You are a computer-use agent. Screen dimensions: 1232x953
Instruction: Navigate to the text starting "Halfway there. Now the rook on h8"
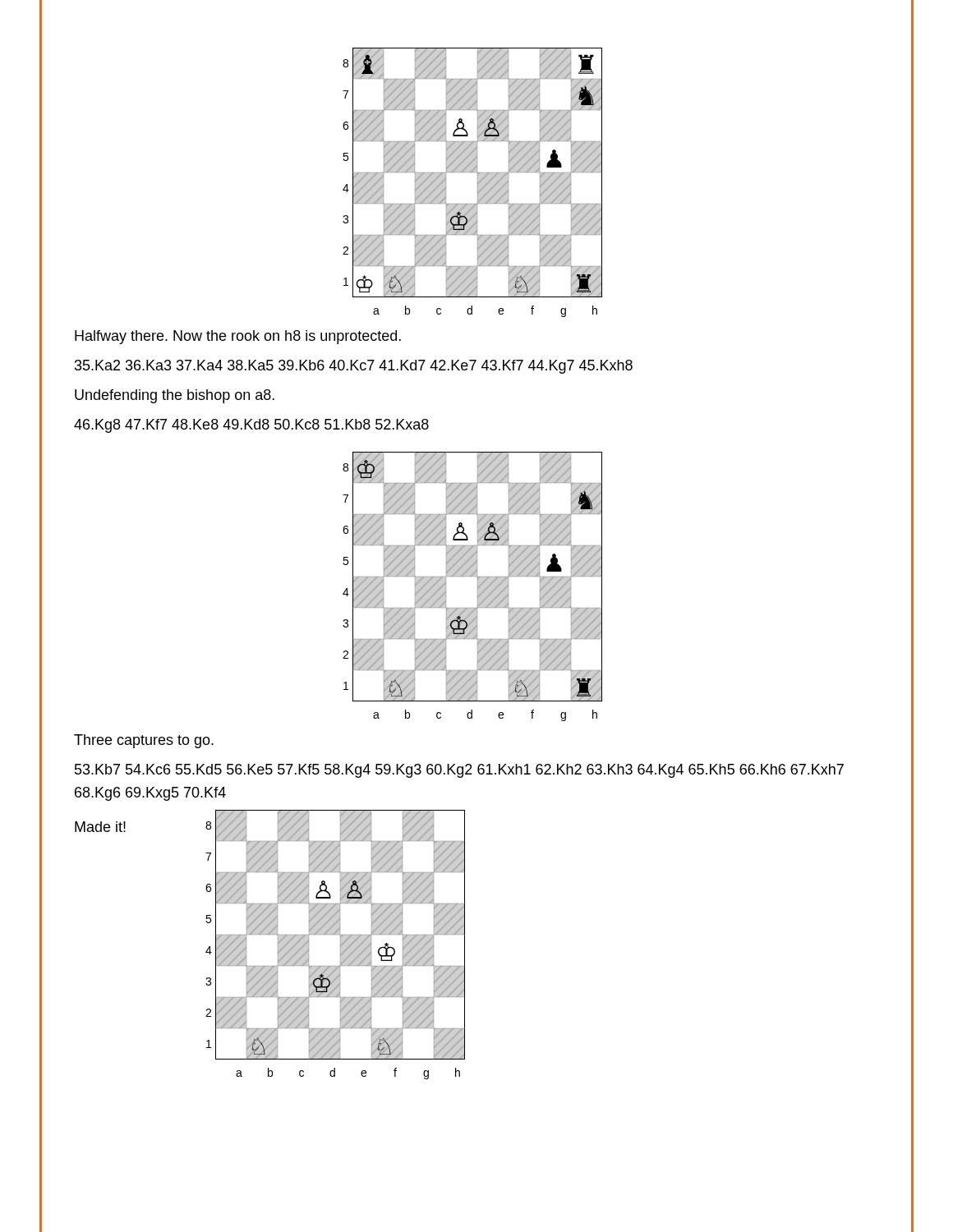(x=238, y=337)
